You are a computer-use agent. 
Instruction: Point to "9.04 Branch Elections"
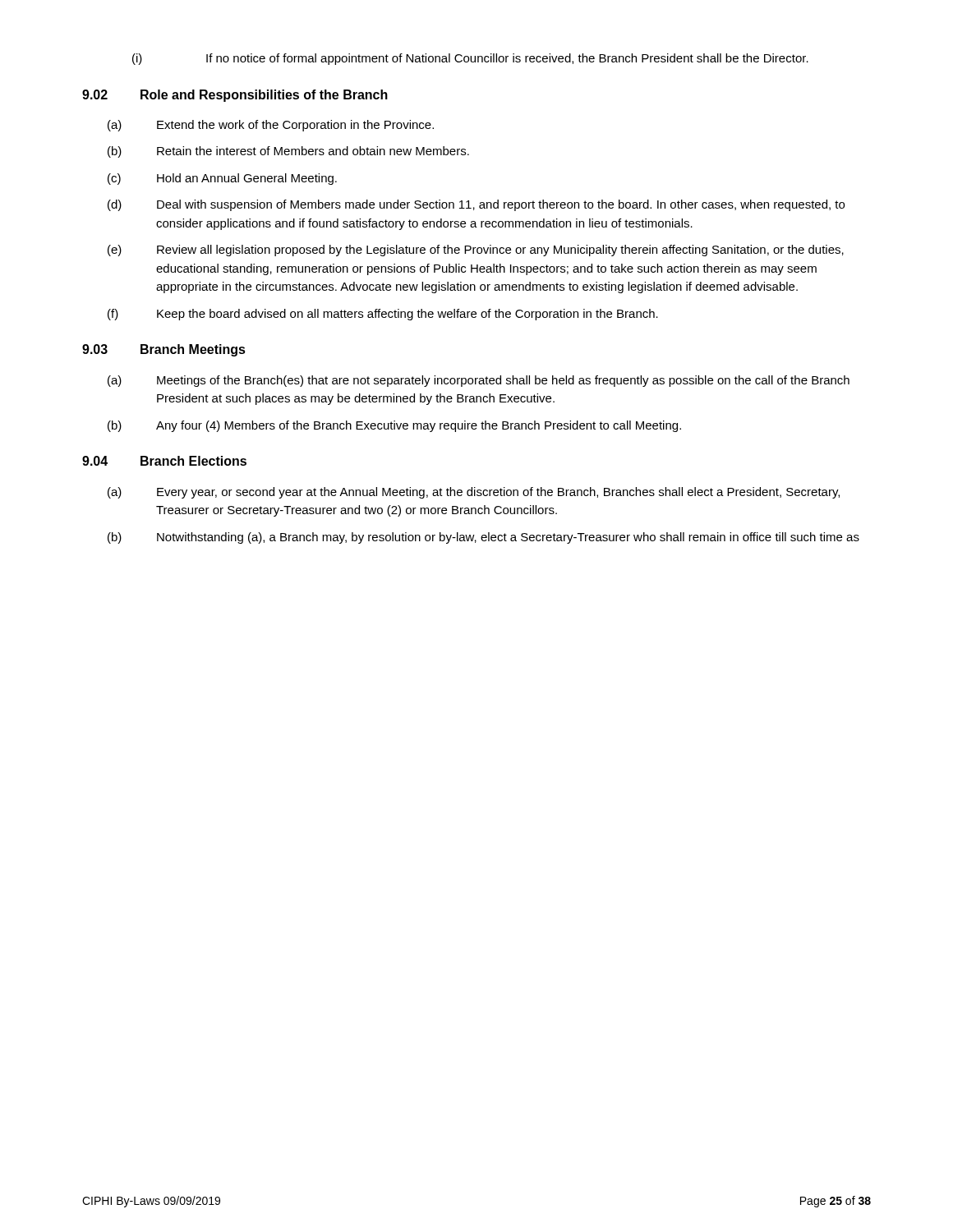[165, 462]
